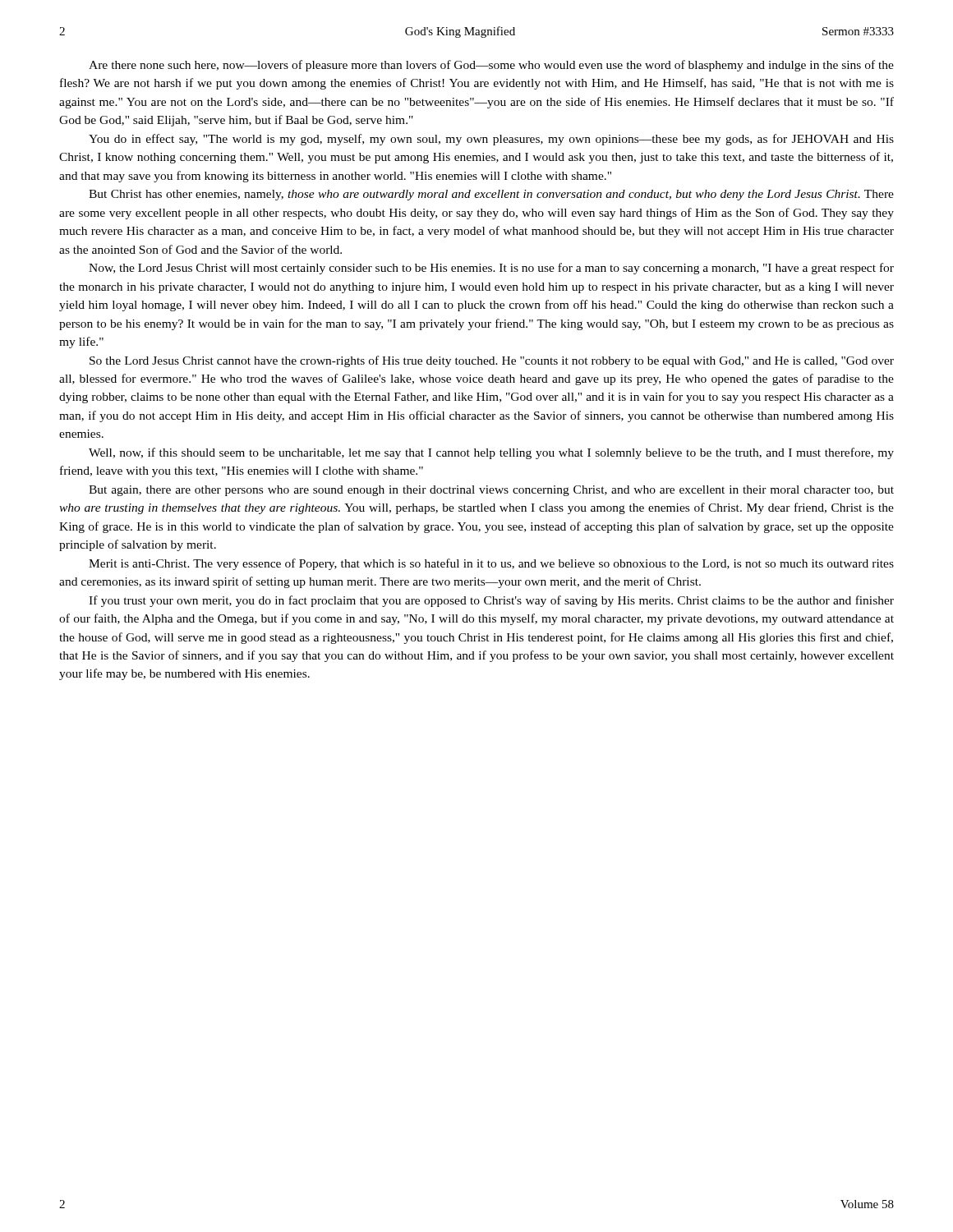
Task: Where is the passage that starts "Are there none such here,"?
Action: 476,93
